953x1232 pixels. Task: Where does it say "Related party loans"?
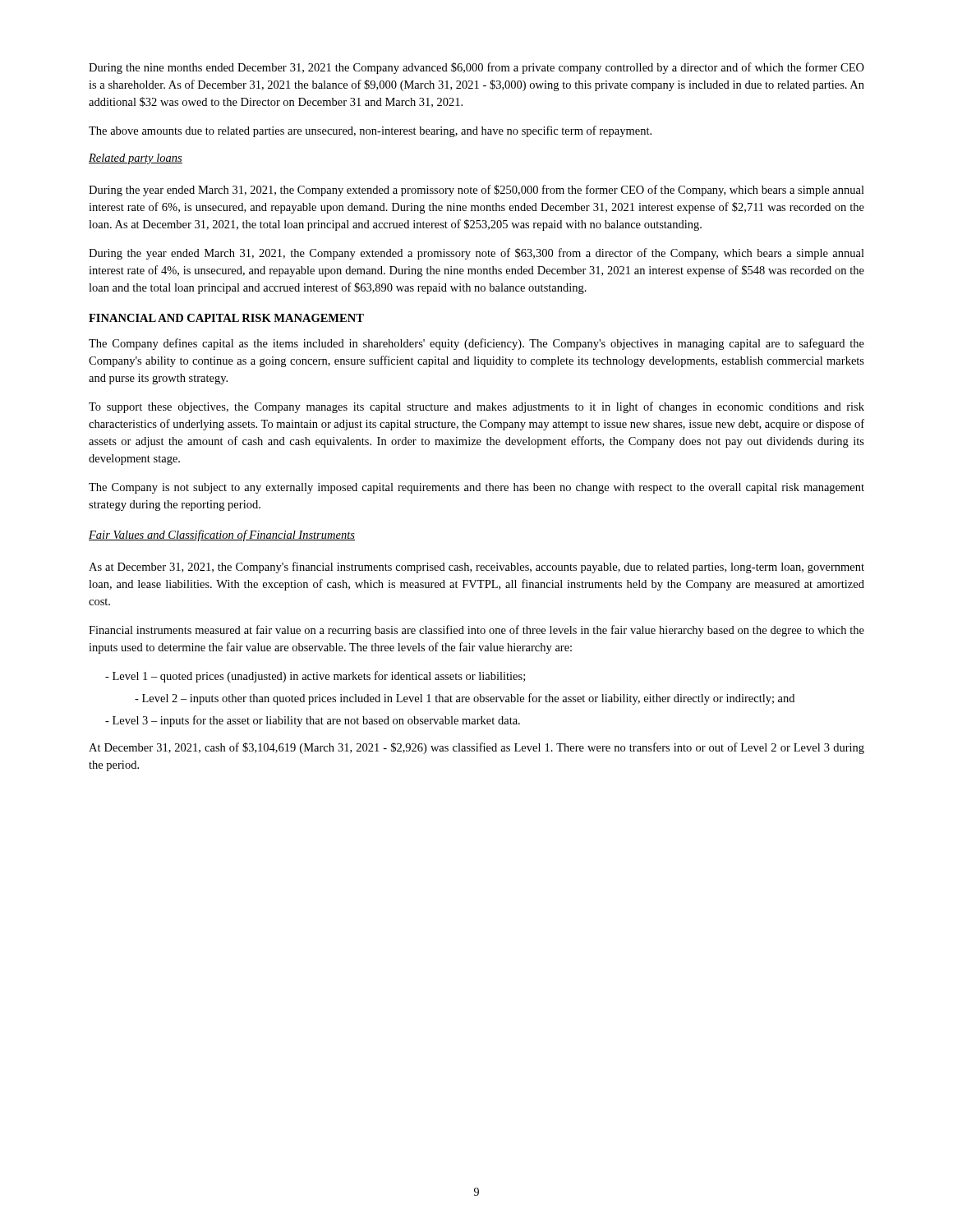click(x=135, y=158)
